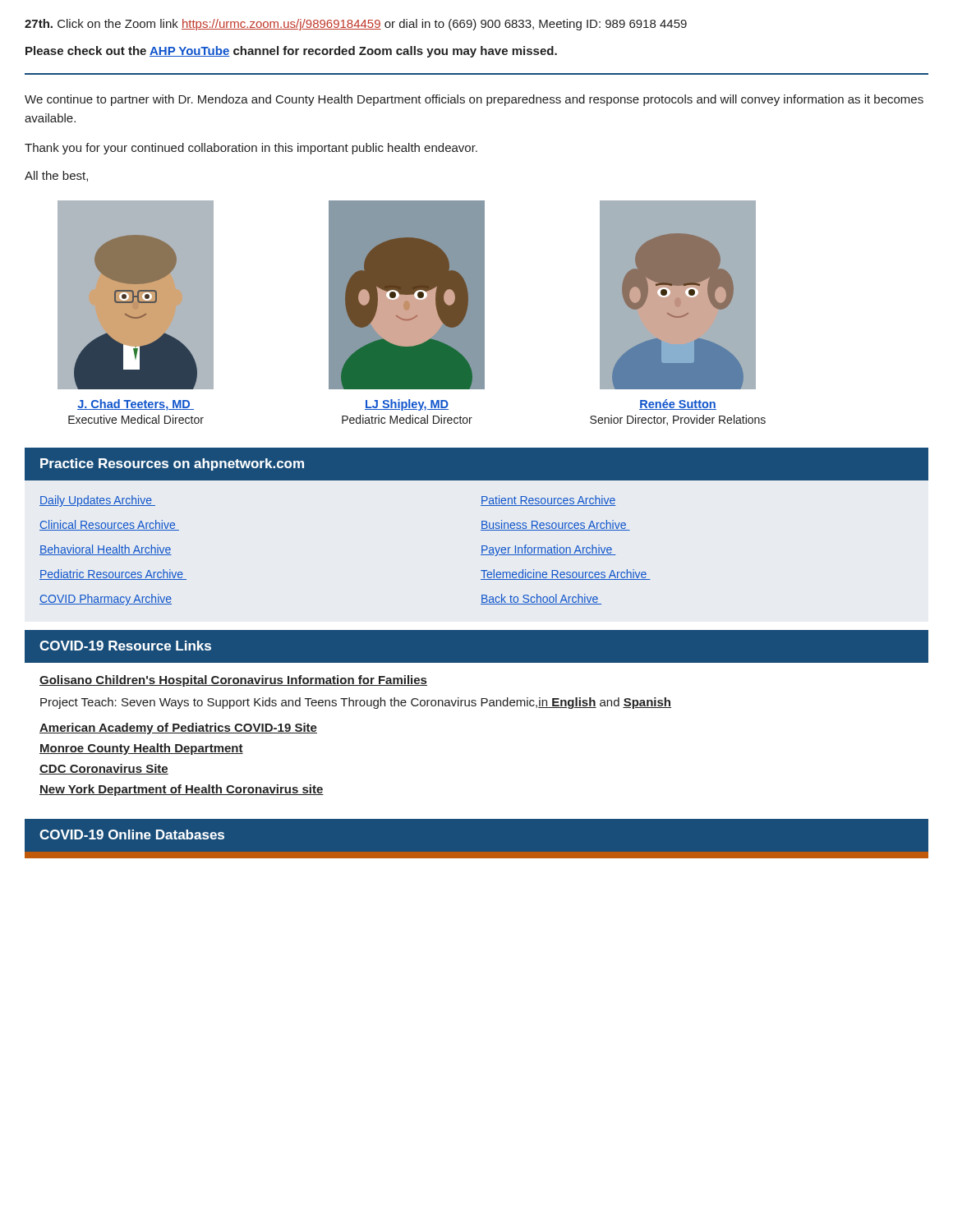Locate the caption that reads "J. Chad Teeters, MD"
Image resolution: width=953 pixels, height=1232 pixels.
(136, 404)
